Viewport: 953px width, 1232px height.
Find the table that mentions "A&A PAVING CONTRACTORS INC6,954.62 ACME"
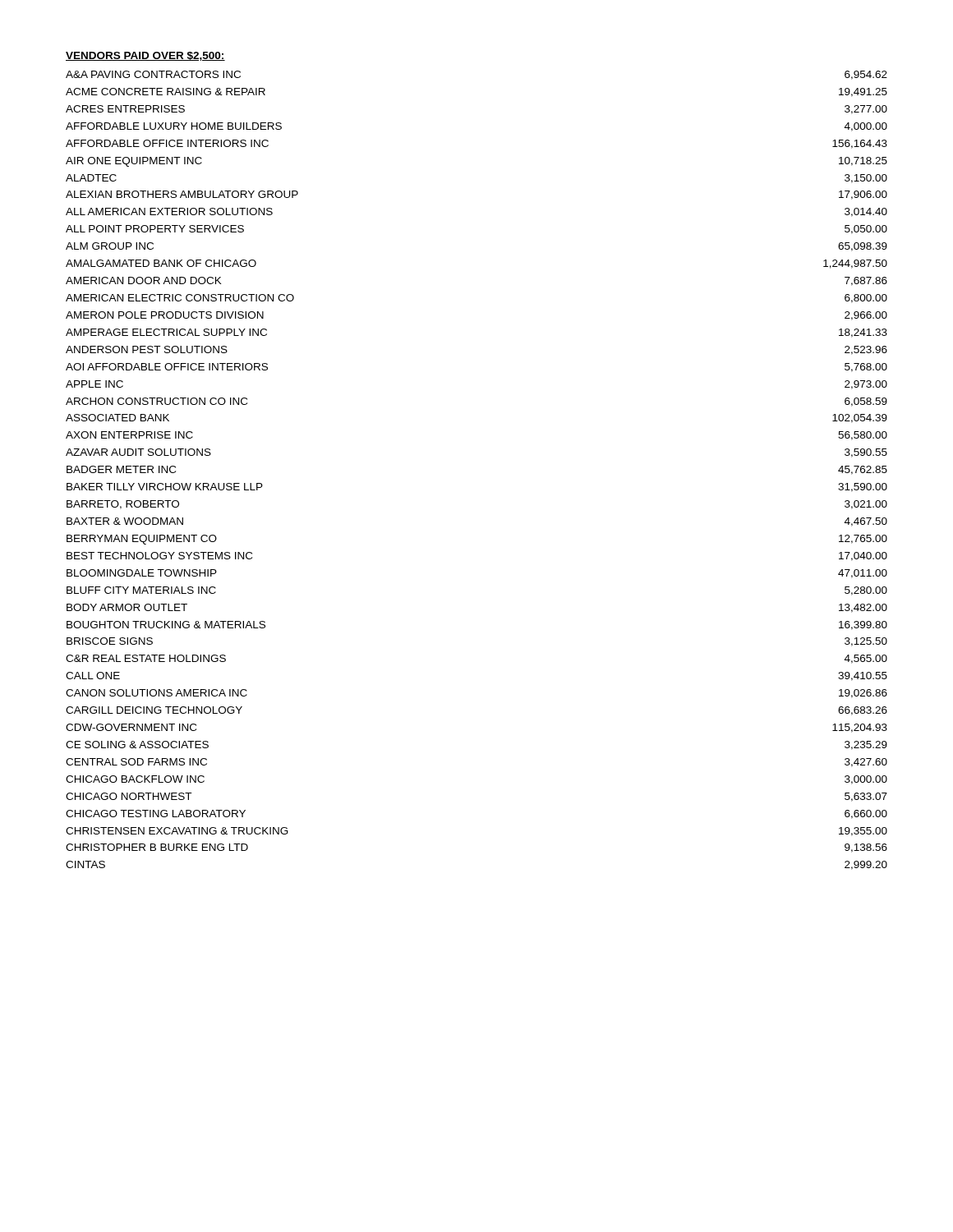[476, 470]
